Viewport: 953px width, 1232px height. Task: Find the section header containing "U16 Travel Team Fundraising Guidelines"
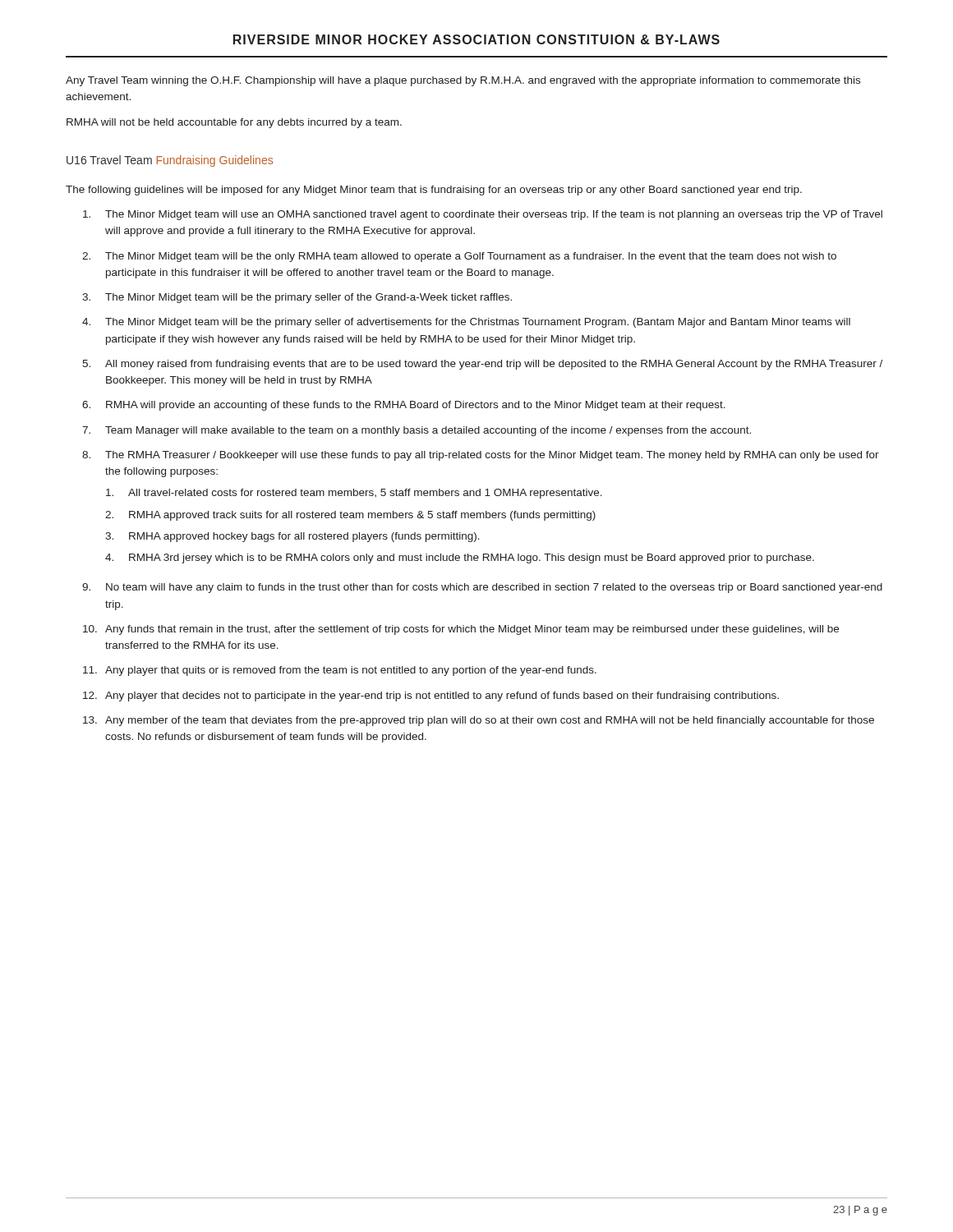click(x=170, y=160)
